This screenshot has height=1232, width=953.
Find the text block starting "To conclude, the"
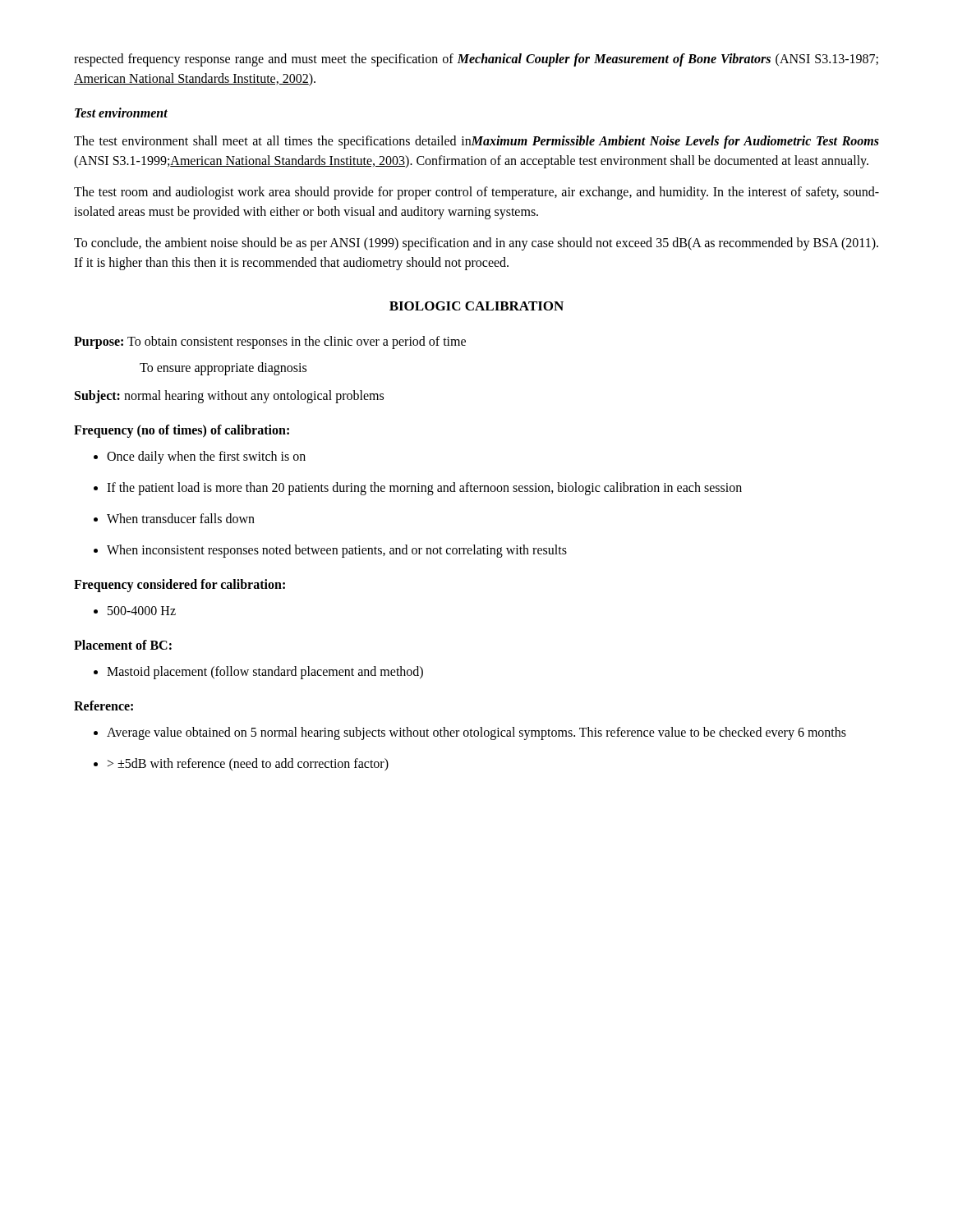click(476, 253)
